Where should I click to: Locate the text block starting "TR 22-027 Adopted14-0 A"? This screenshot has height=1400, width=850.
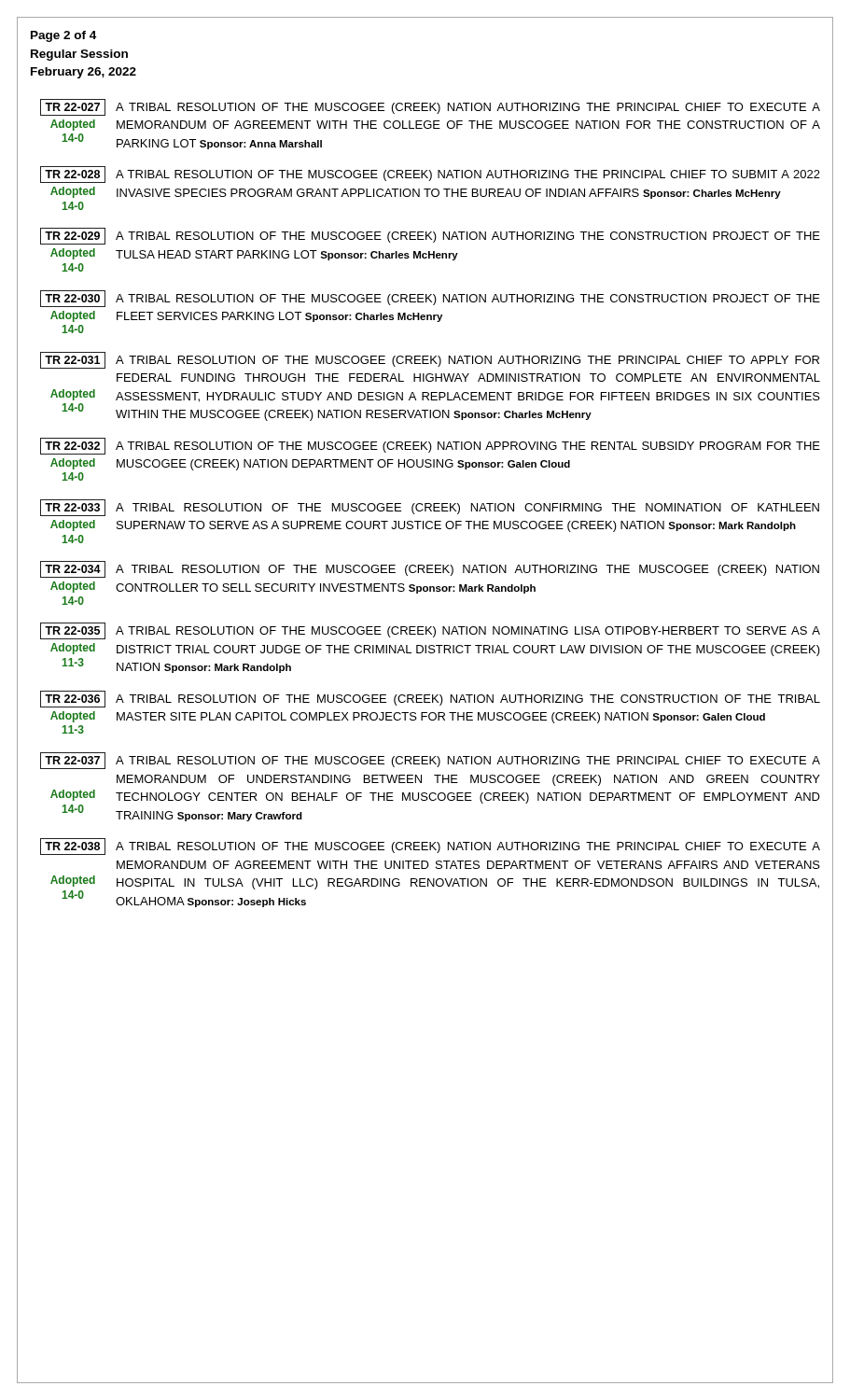pyautogui.click(x=425, y=125)
